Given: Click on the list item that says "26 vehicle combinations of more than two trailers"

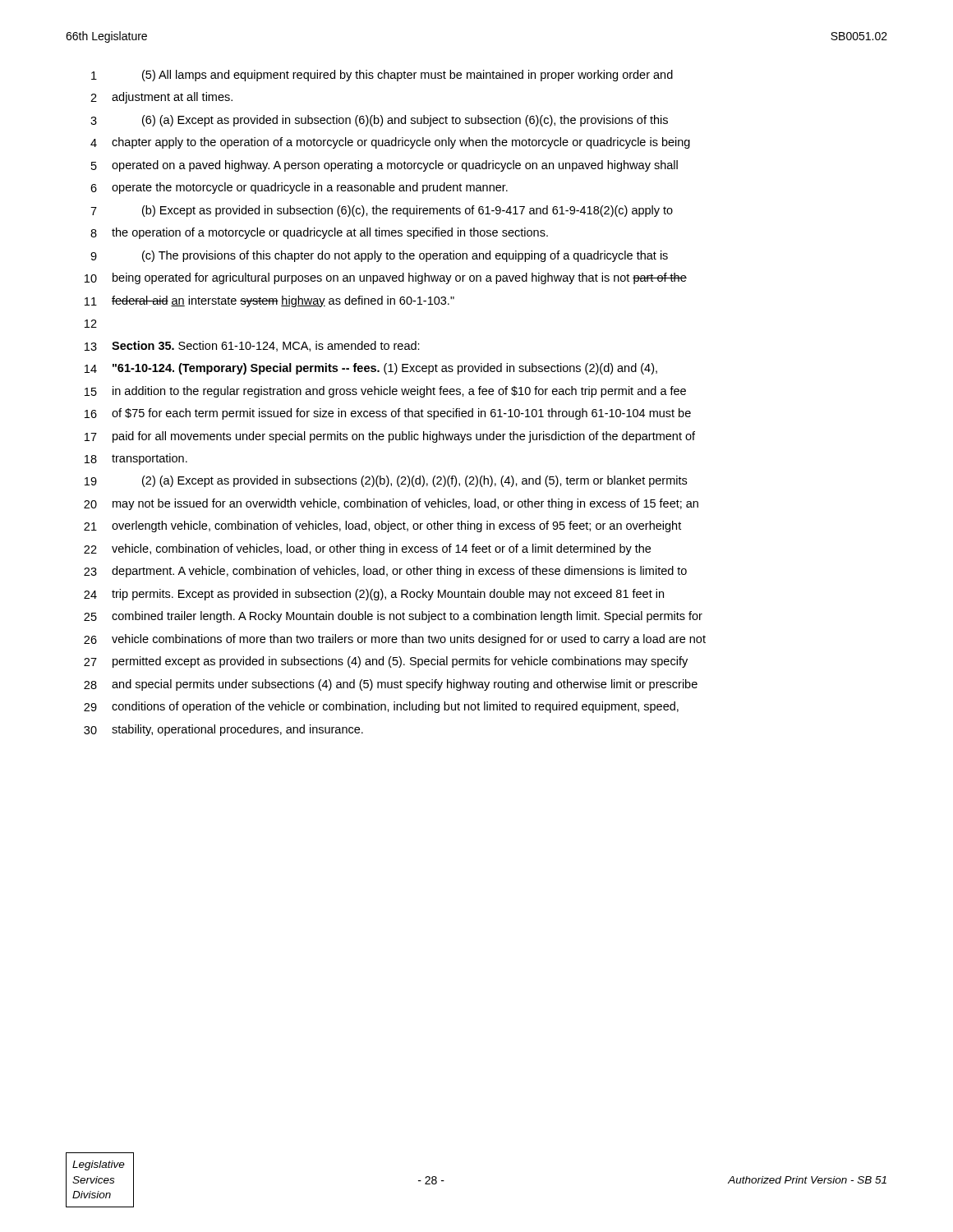Looking at the screenshot, I should point(476,639).
